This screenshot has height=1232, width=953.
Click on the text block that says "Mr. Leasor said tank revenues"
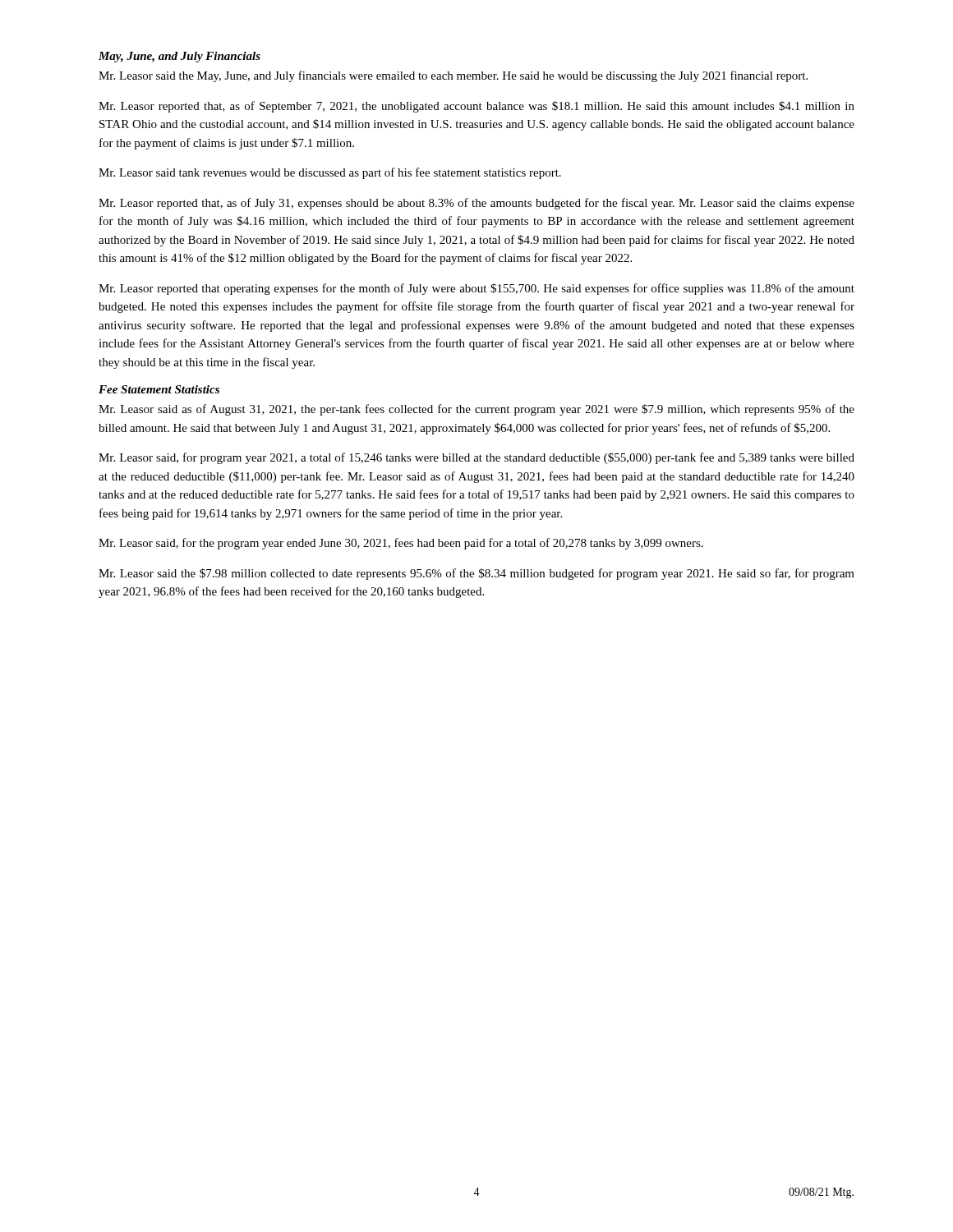point(330,172)
